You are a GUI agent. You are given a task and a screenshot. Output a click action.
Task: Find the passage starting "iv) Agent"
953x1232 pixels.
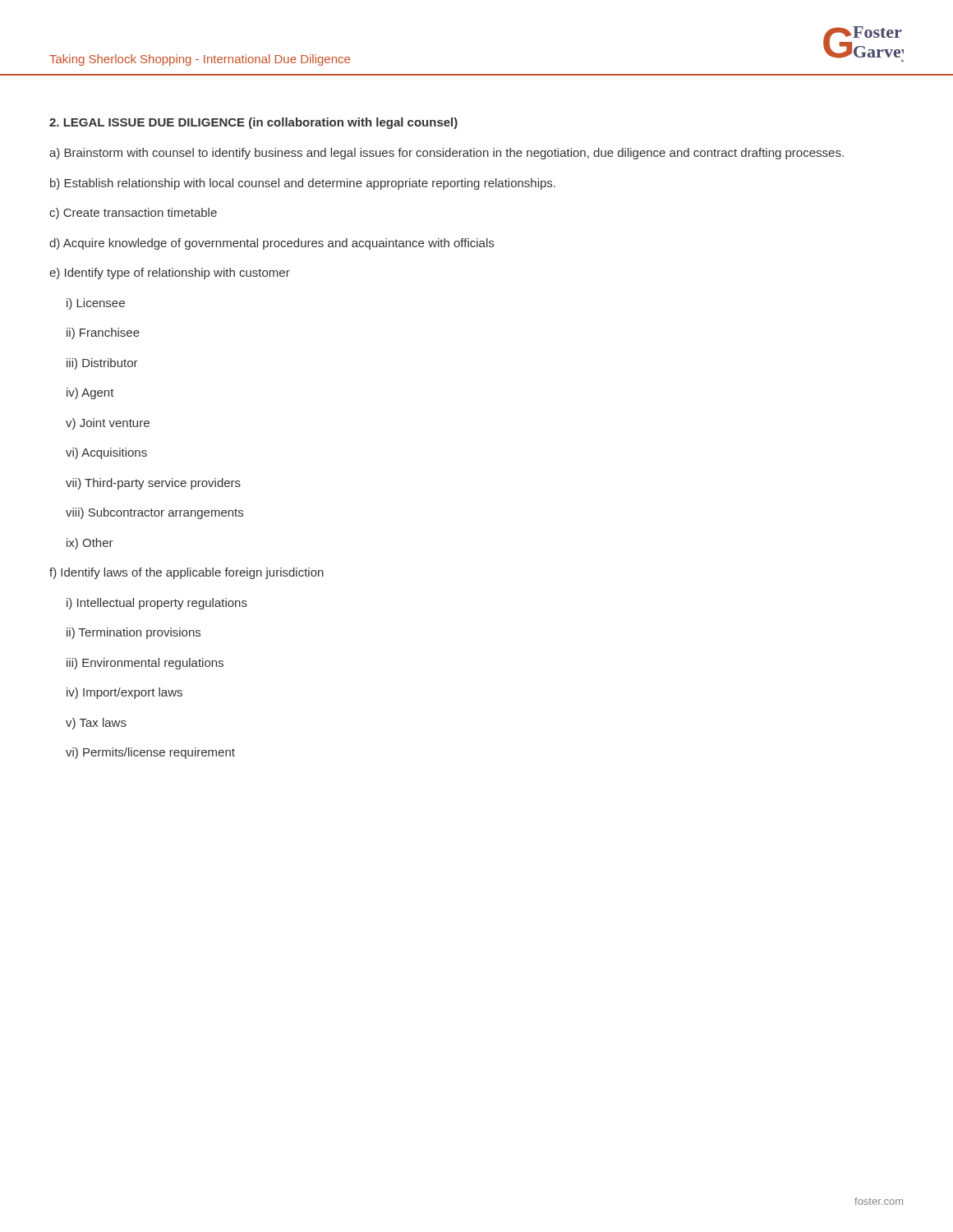[x=90, y=392]
